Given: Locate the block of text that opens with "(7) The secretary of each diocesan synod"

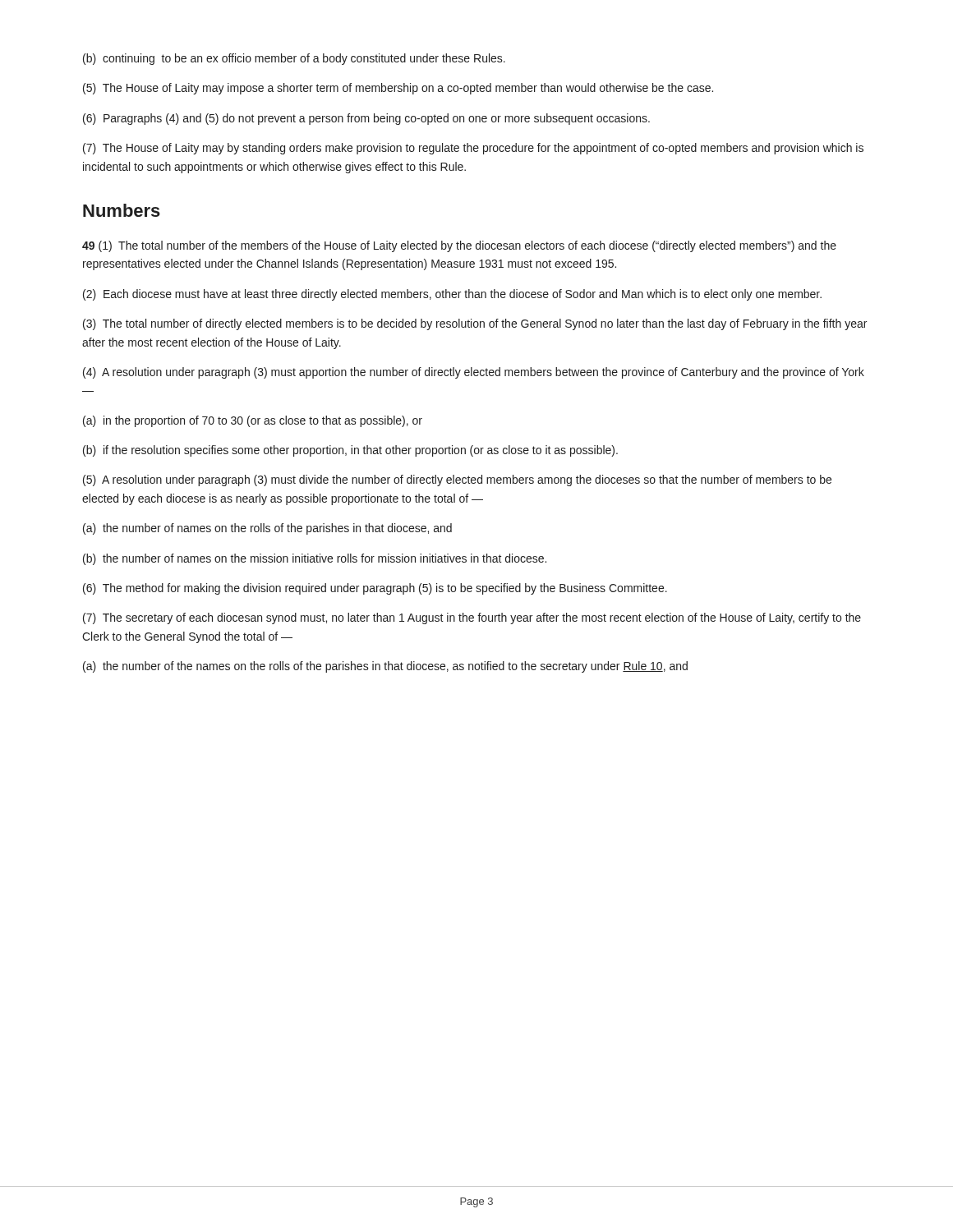Looking at the screenshot, I should click(472, 627).
